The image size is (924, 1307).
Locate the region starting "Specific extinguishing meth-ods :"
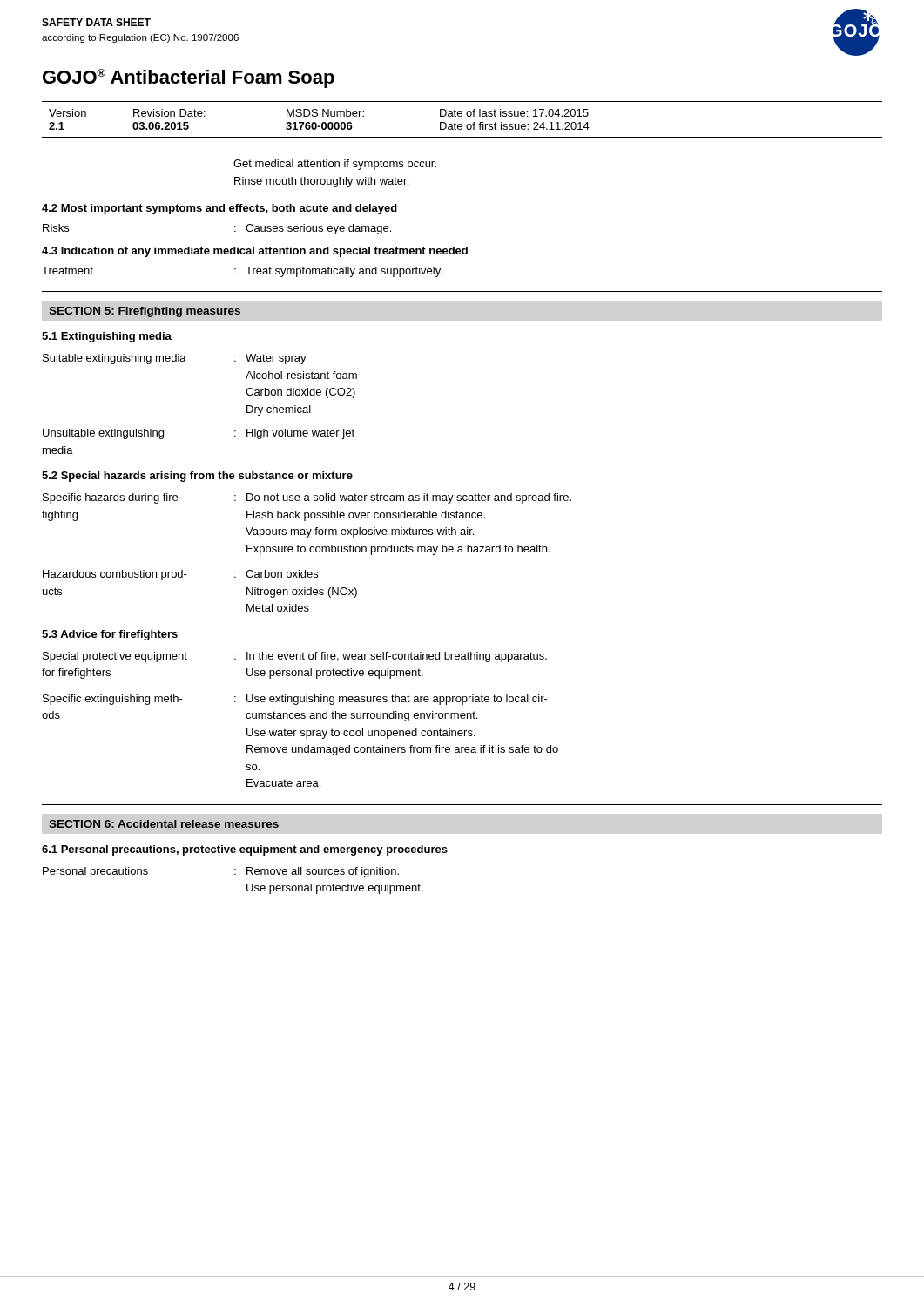point(300,741)
